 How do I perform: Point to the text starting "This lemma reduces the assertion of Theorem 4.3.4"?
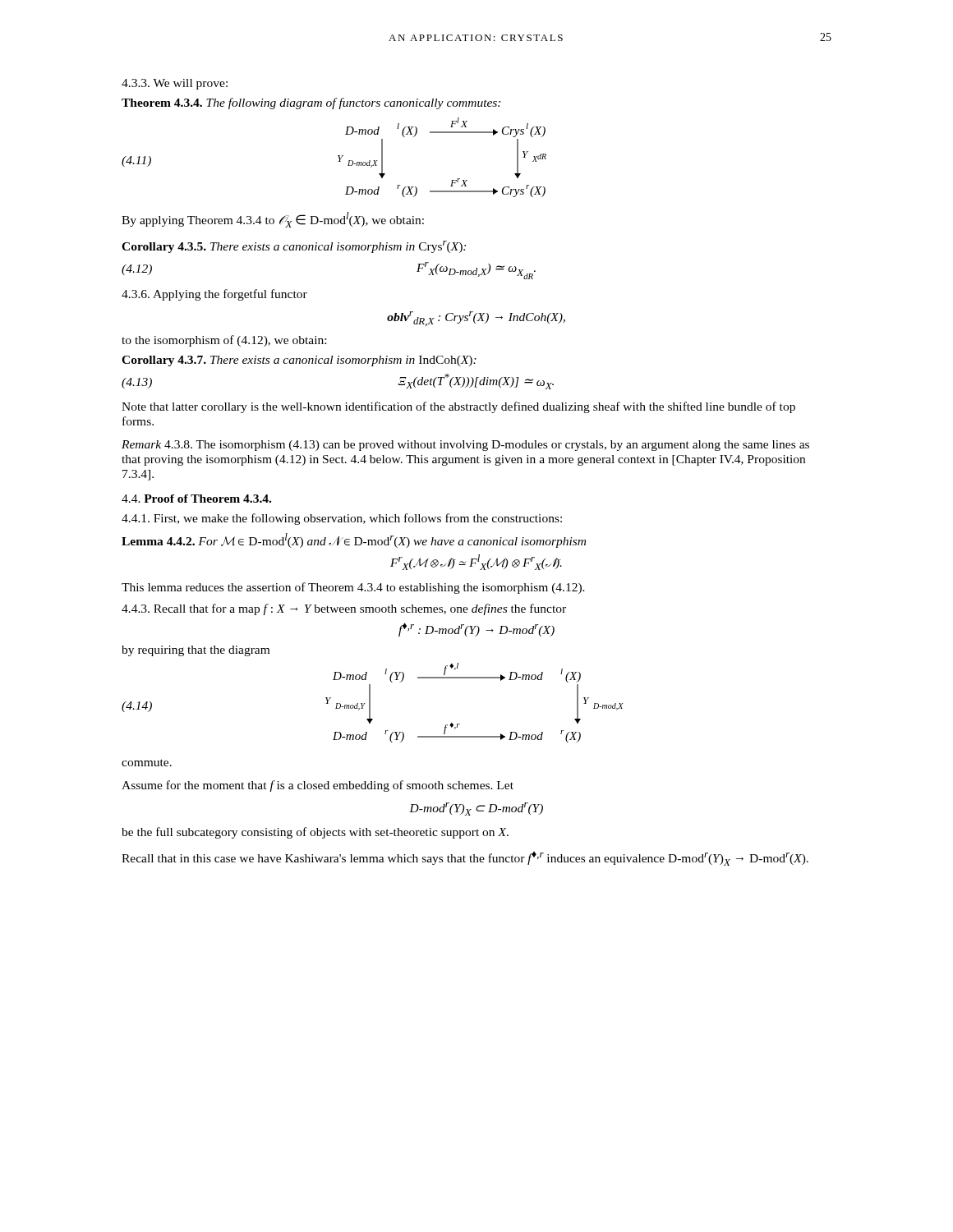click(353, 587)
